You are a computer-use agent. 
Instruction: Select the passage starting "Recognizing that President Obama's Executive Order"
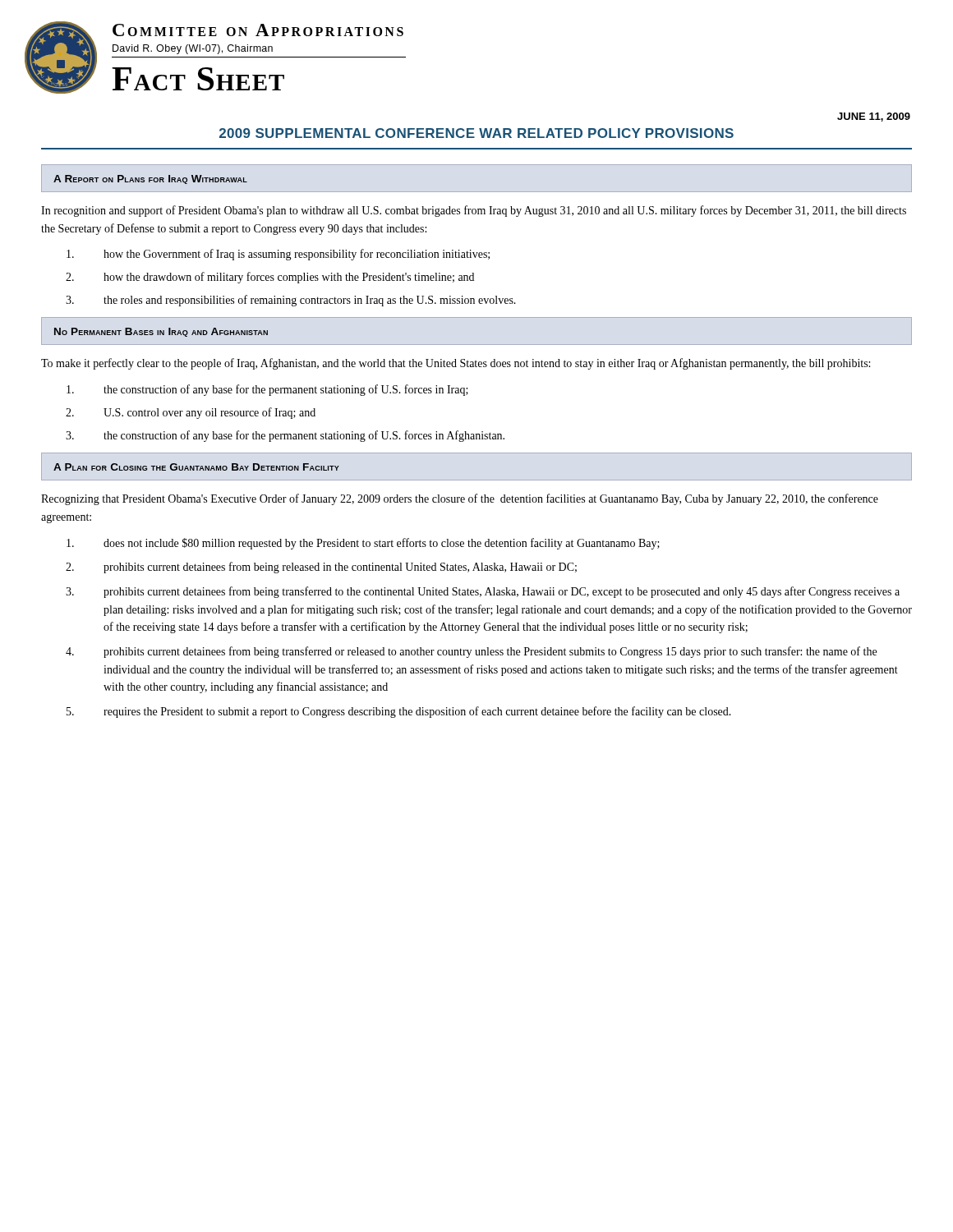click(x=460, y=508)
